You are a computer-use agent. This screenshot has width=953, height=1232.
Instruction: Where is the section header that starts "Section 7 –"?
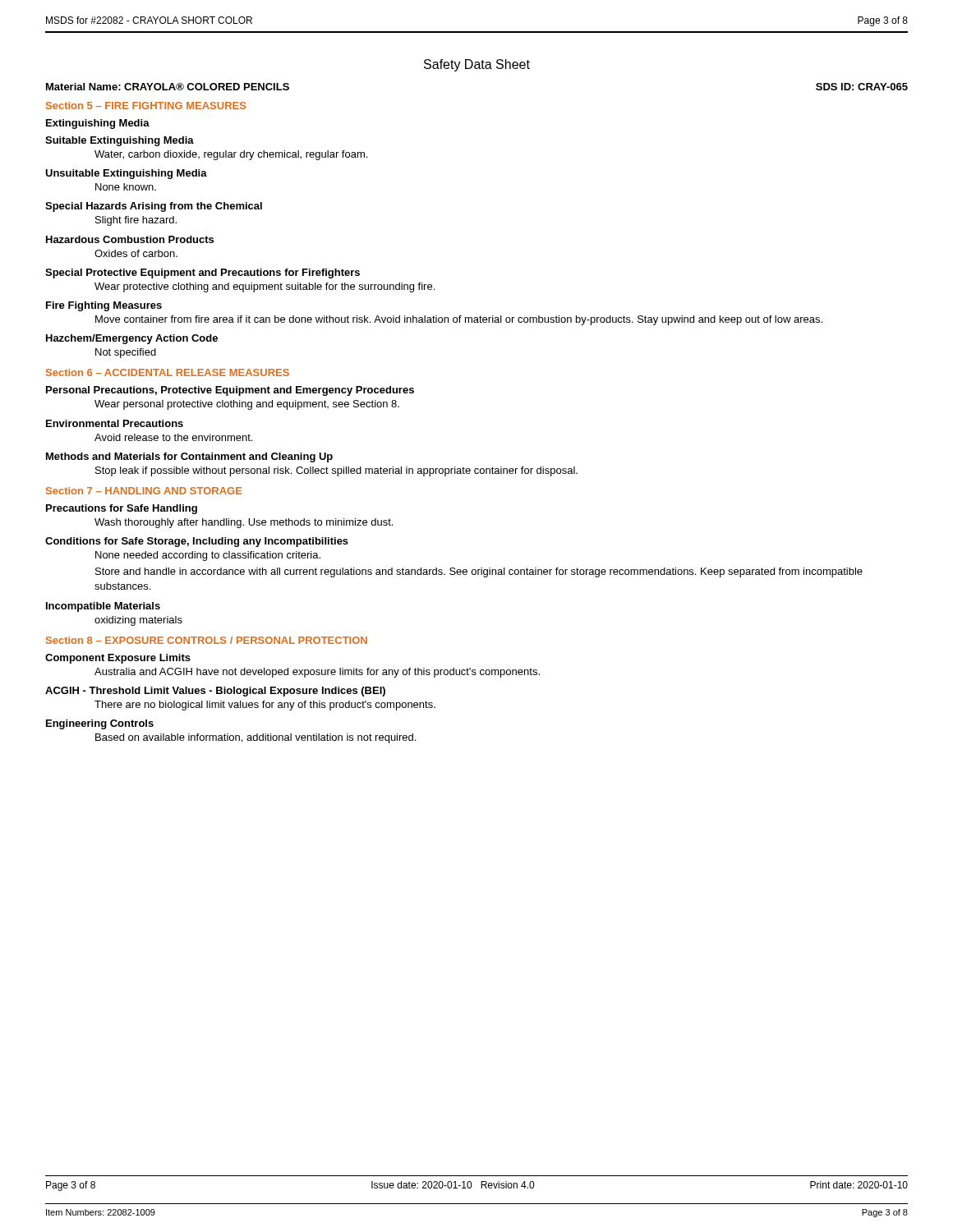pyautogui.click(x=144, y=491)
